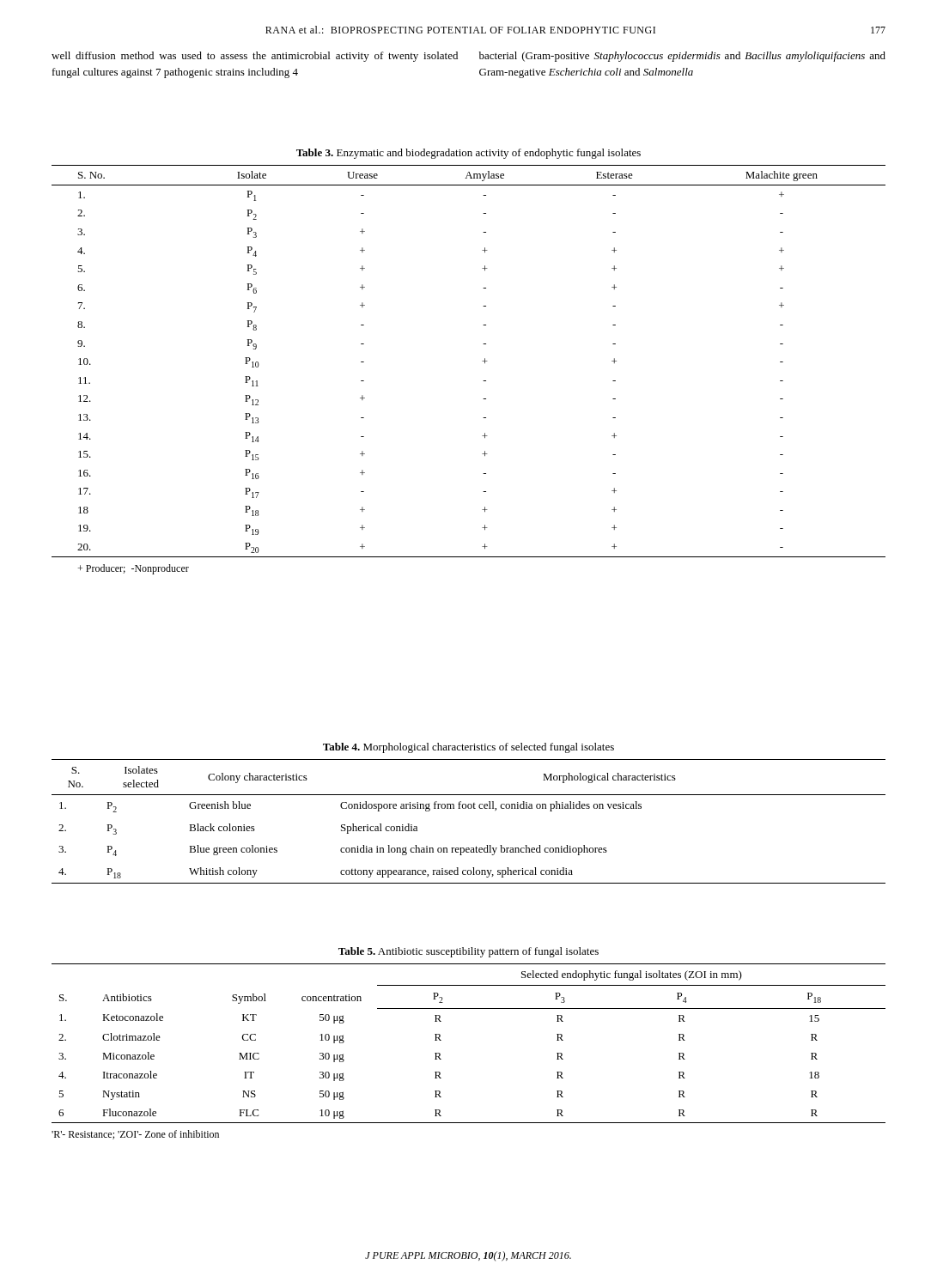Click on the text block with the text "bacterial (Gram-positive Staphylococcus epidermidis and Bacillus amyloliquifaciens and"
Viewport: 937px width, 1288px height.
tap(682, 63)
